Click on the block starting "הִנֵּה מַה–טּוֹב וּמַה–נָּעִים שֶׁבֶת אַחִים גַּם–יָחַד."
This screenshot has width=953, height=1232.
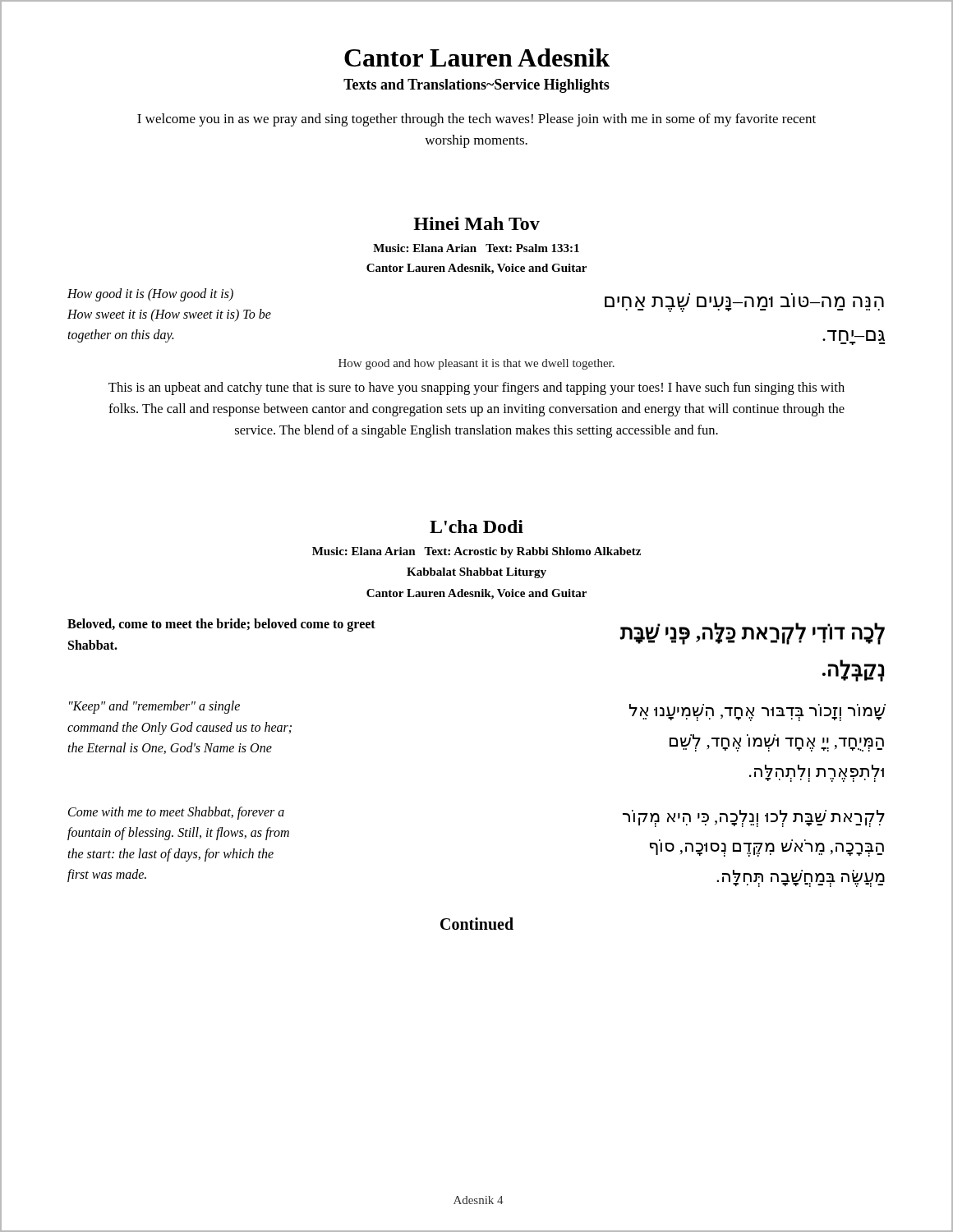pos(744,317)
